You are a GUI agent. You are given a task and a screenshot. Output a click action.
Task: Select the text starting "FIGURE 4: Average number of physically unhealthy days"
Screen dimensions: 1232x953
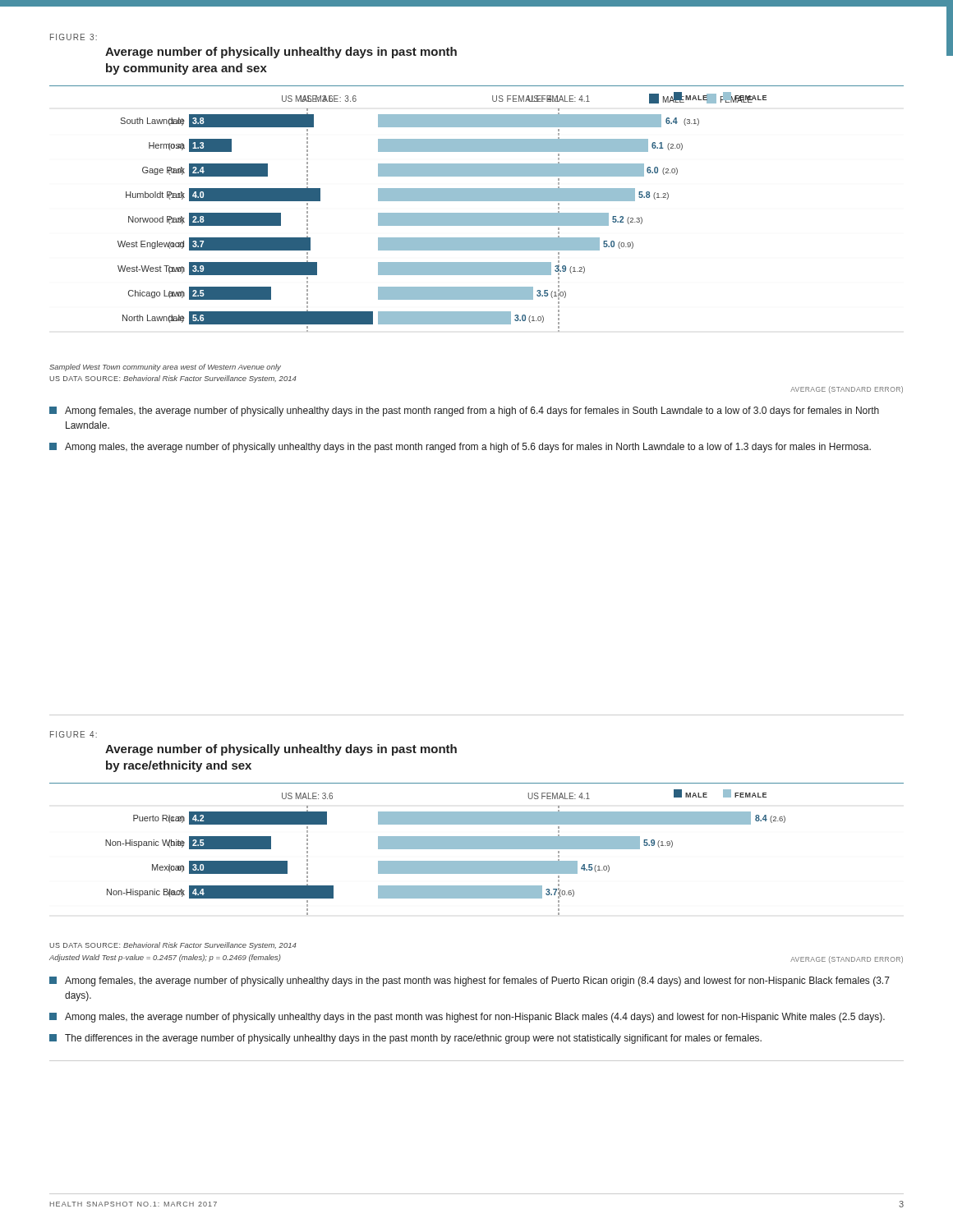tap(74, 734)
